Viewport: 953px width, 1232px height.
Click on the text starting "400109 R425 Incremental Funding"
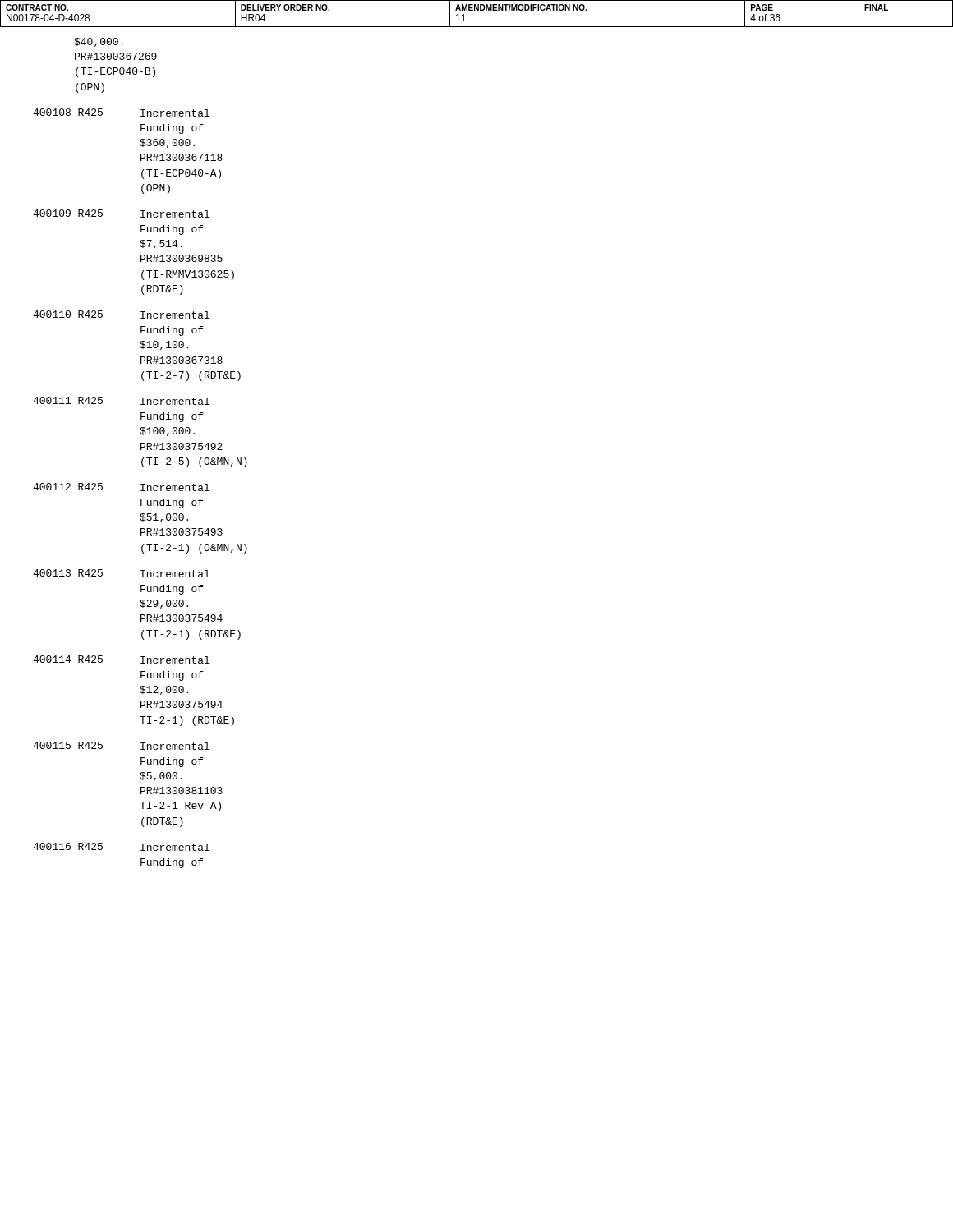[68, 214]
